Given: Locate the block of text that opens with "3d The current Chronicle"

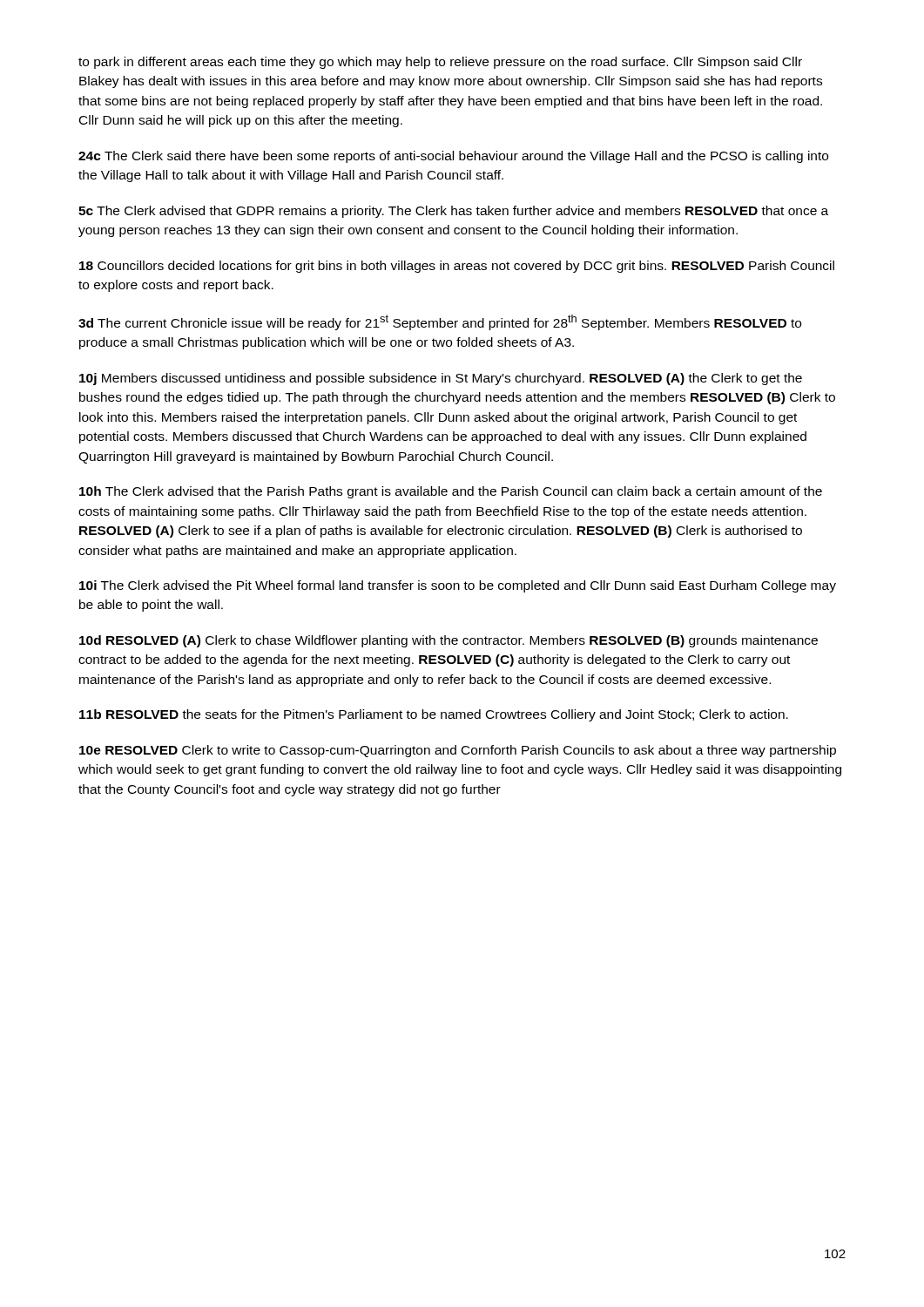Looking at the screenshot, I should [x=440, y=331].
